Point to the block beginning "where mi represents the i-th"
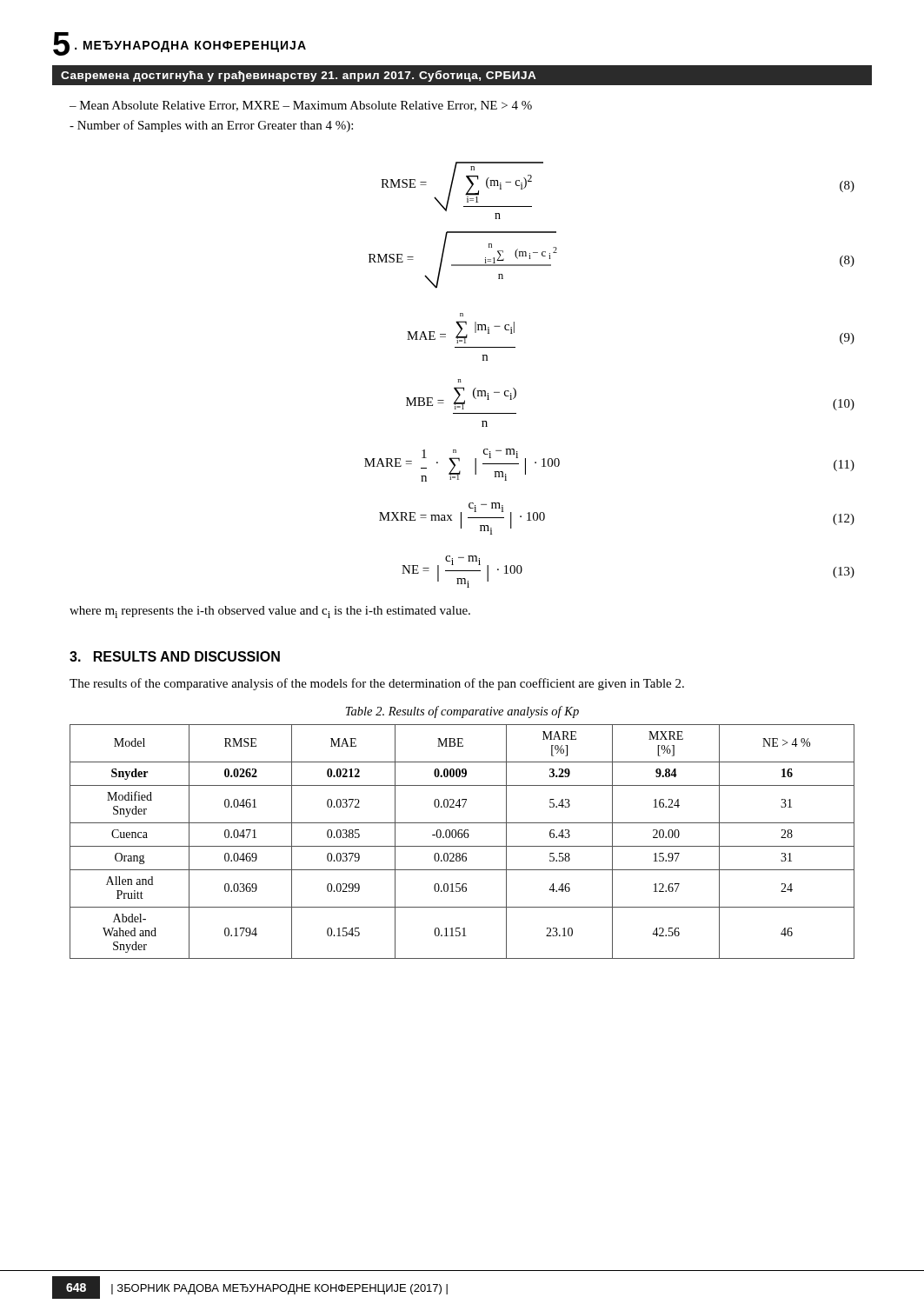The image size is (924, 1304). [x=270, y=612]
